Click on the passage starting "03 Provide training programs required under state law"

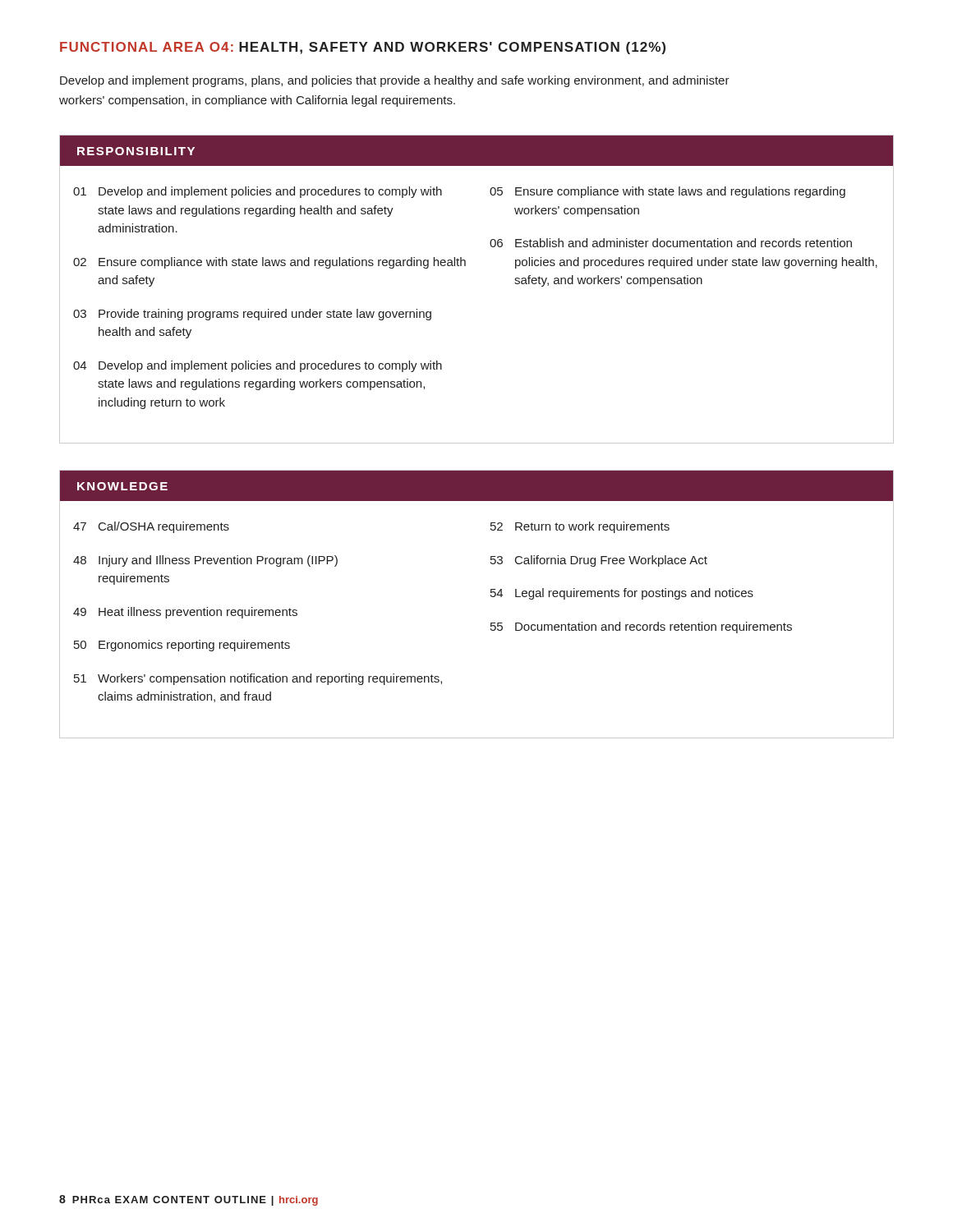coord(270,323)
